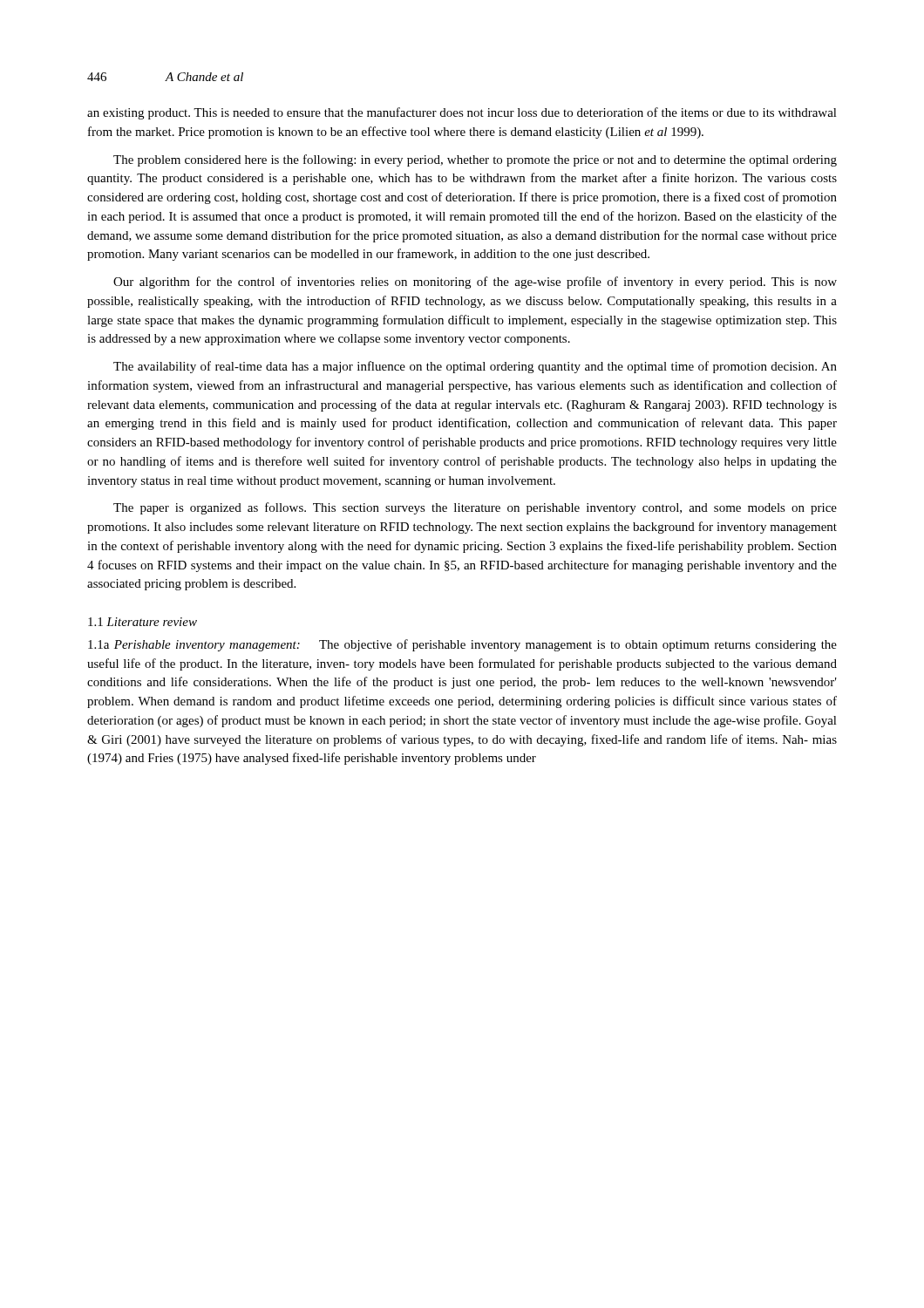
Task: Select the section header with the text "1.1 Literature review"
Action: [143, 622]
